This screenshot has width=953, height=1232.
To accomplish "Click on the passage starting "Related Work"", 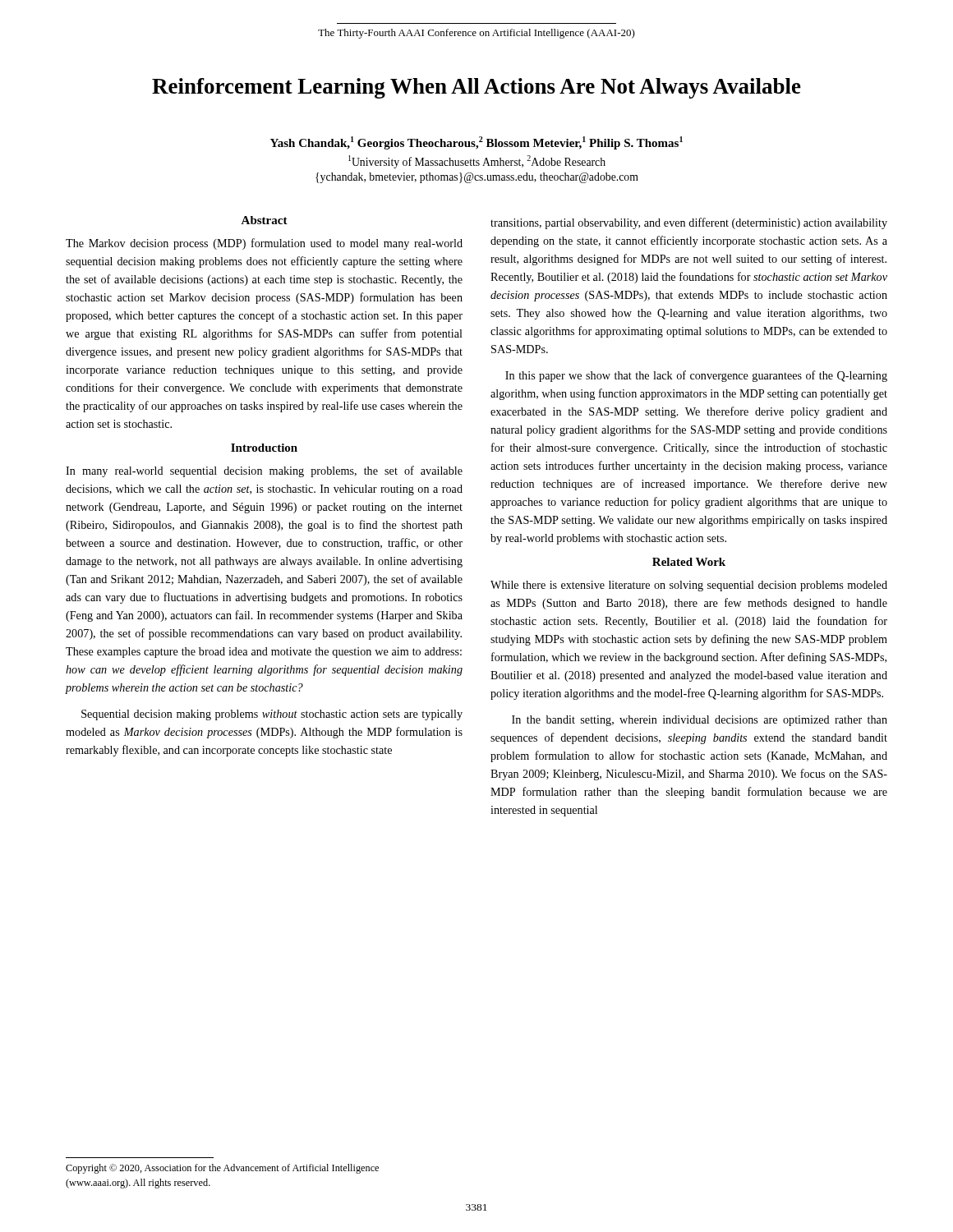I will (x=689, y=562).
